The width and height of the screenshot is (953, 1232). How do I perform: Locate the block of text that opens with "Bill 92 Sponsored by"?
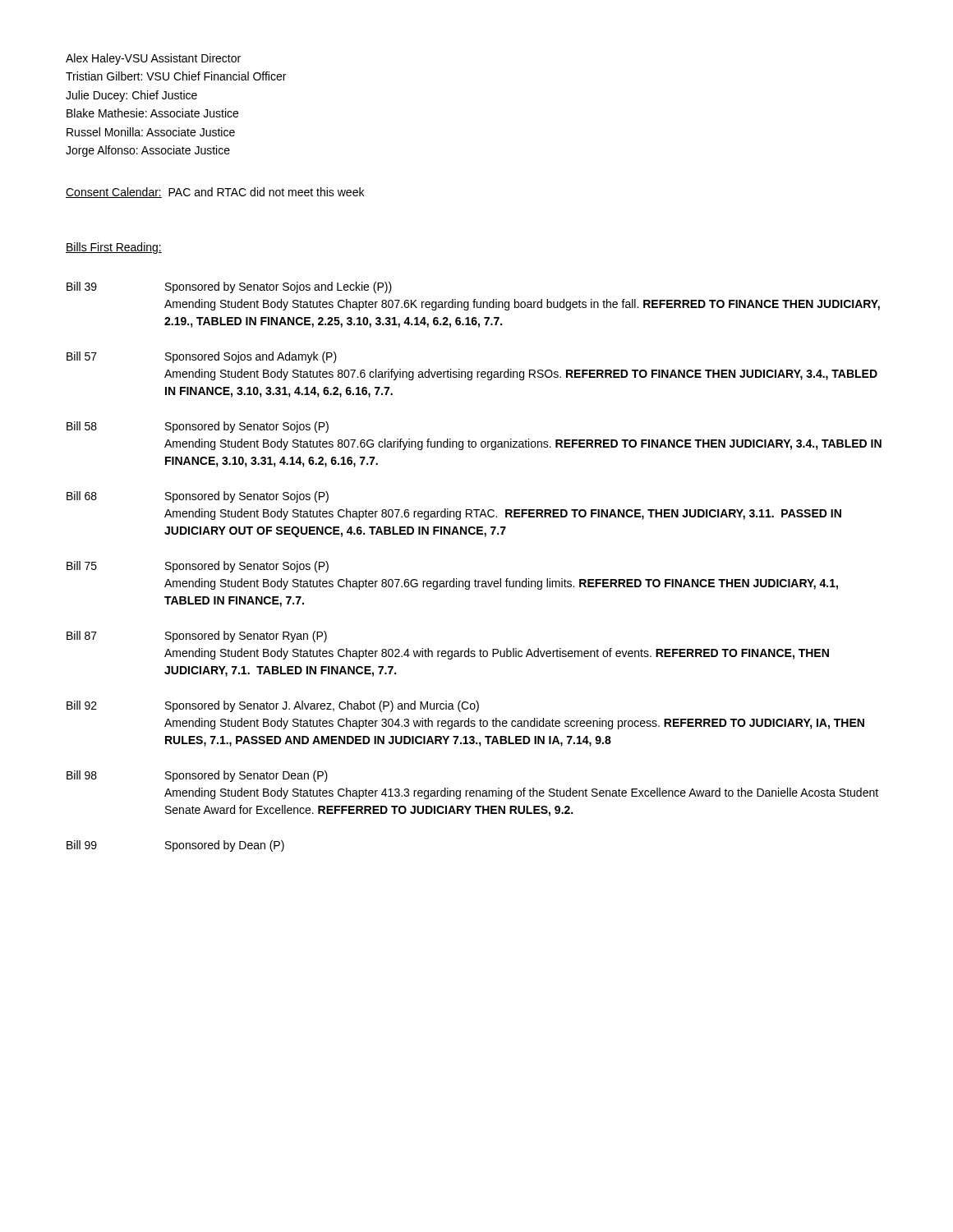click(476, 723)
